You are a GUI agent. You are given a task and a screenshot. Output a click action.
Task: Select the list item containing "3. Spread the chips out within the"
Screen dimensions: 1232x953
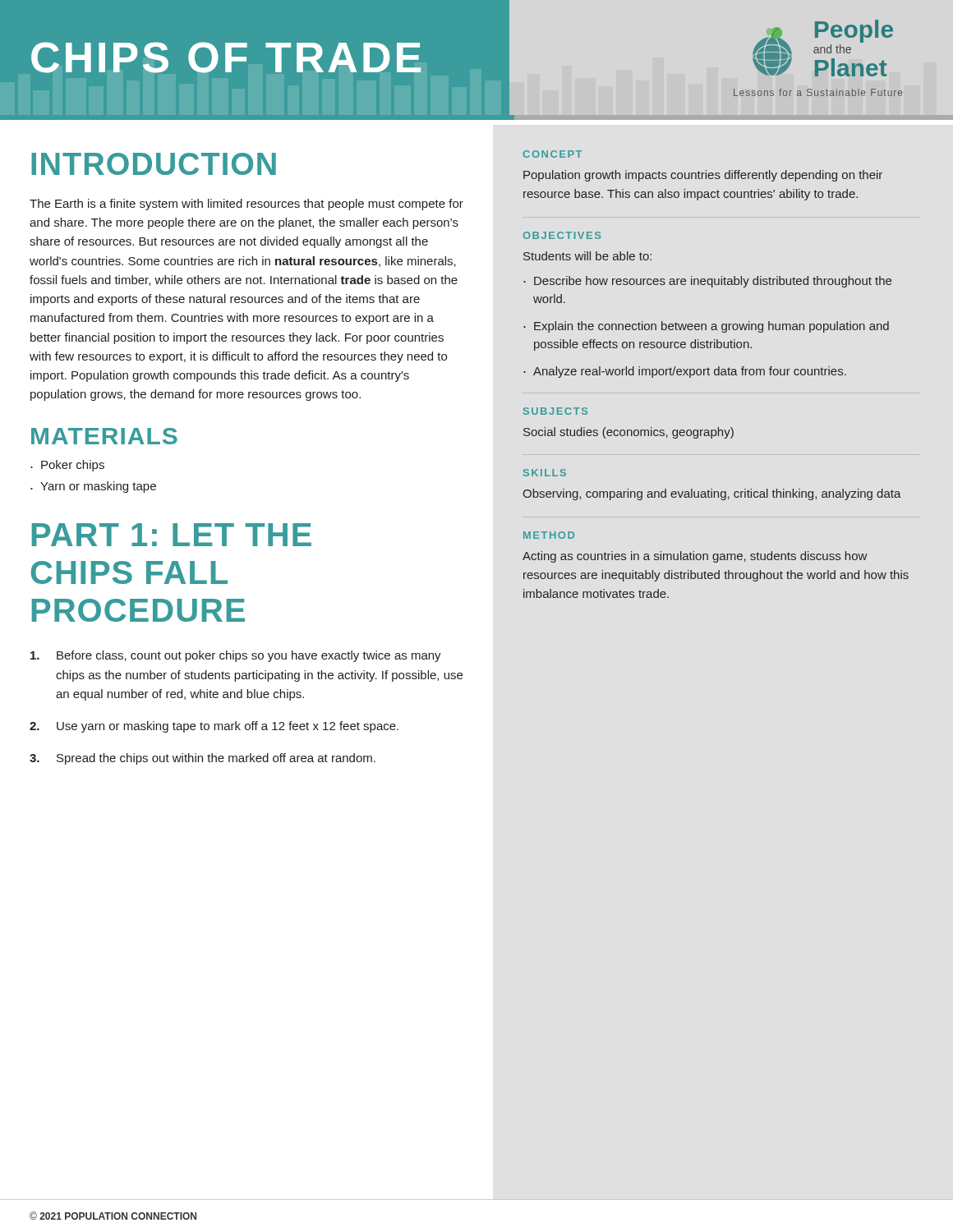coord(246,758)
